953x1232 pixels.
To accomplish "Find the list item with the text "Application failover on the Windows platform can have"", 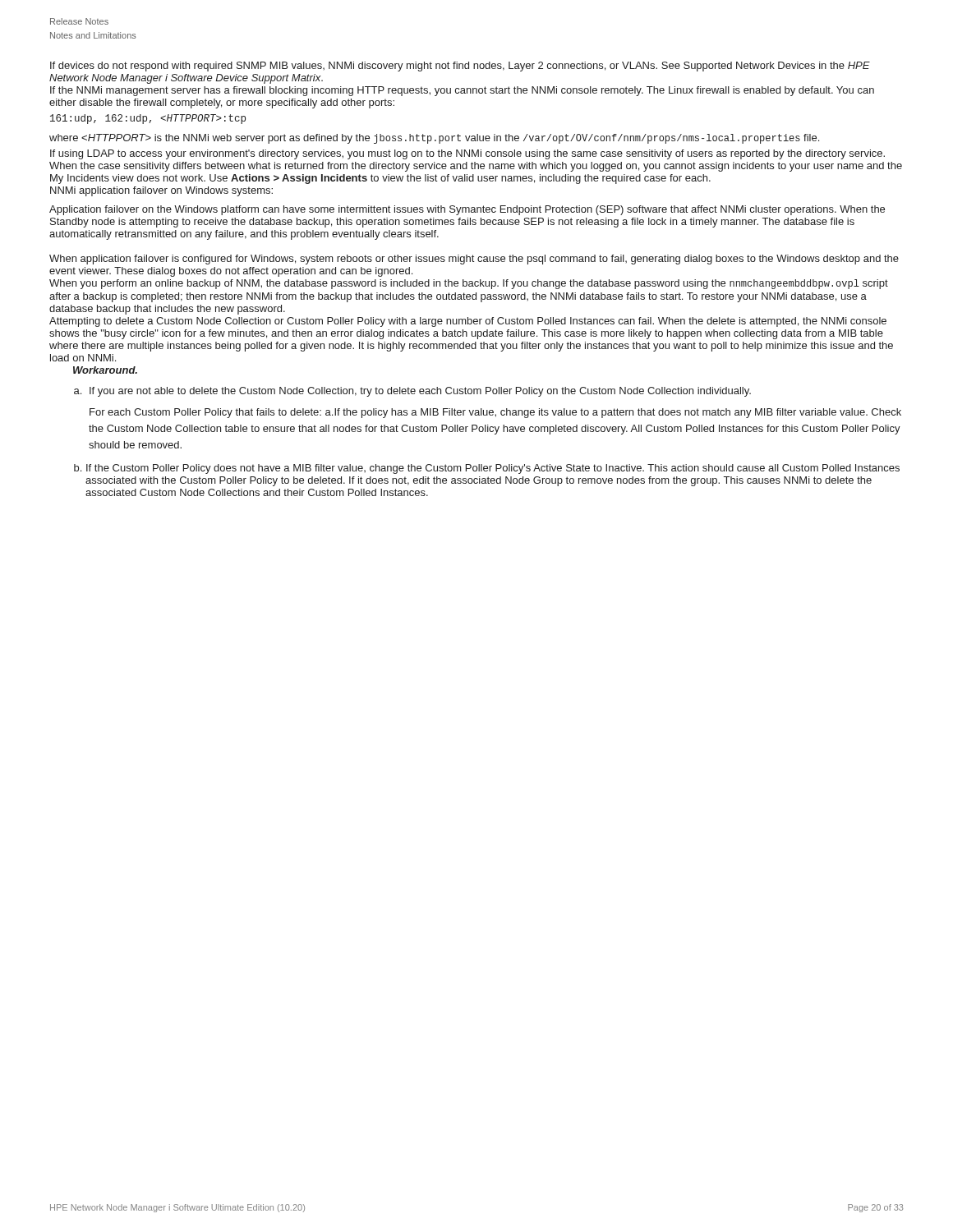I will point(476,221).
